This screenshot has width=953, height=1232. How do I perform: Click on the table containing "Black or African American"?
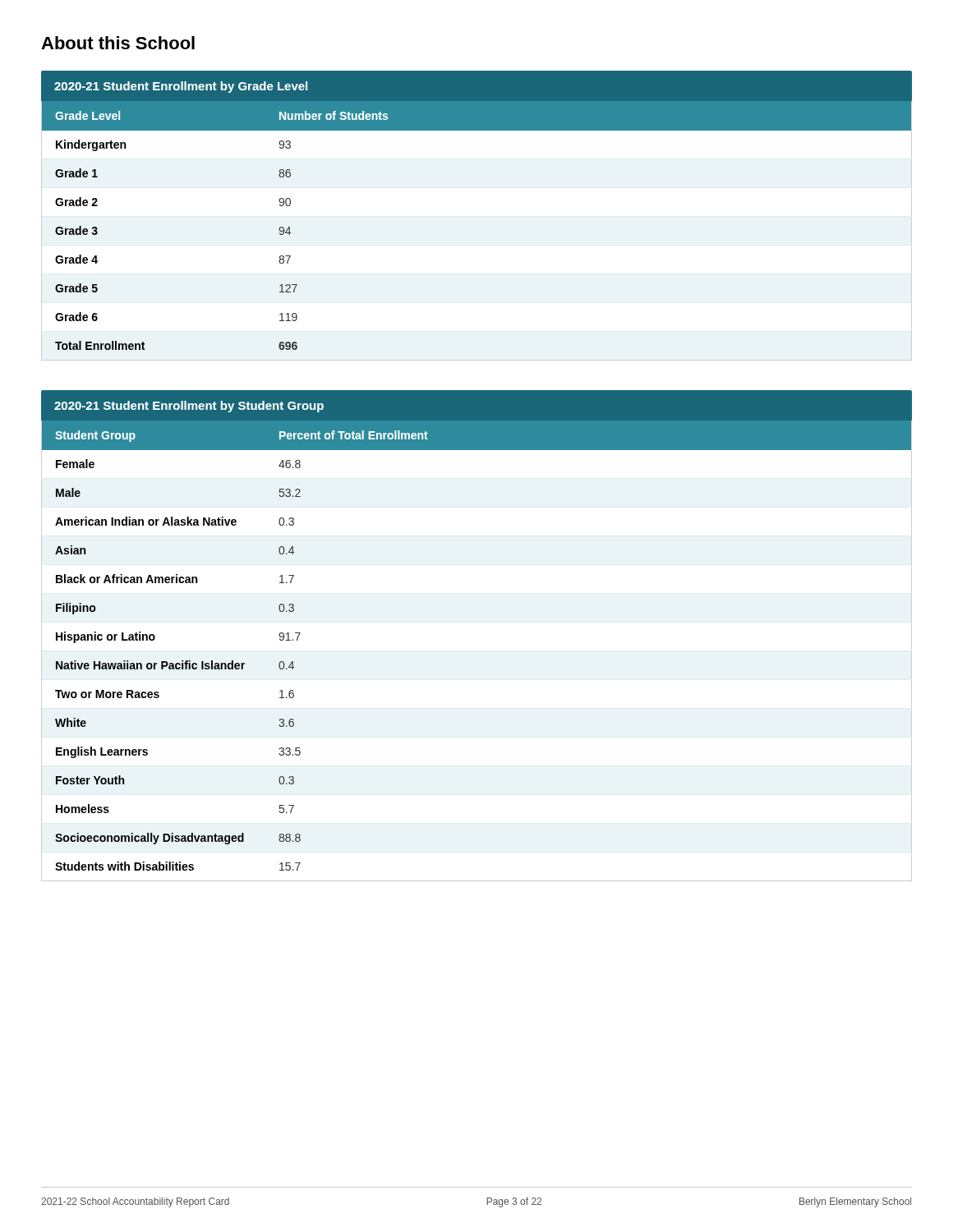476,636
